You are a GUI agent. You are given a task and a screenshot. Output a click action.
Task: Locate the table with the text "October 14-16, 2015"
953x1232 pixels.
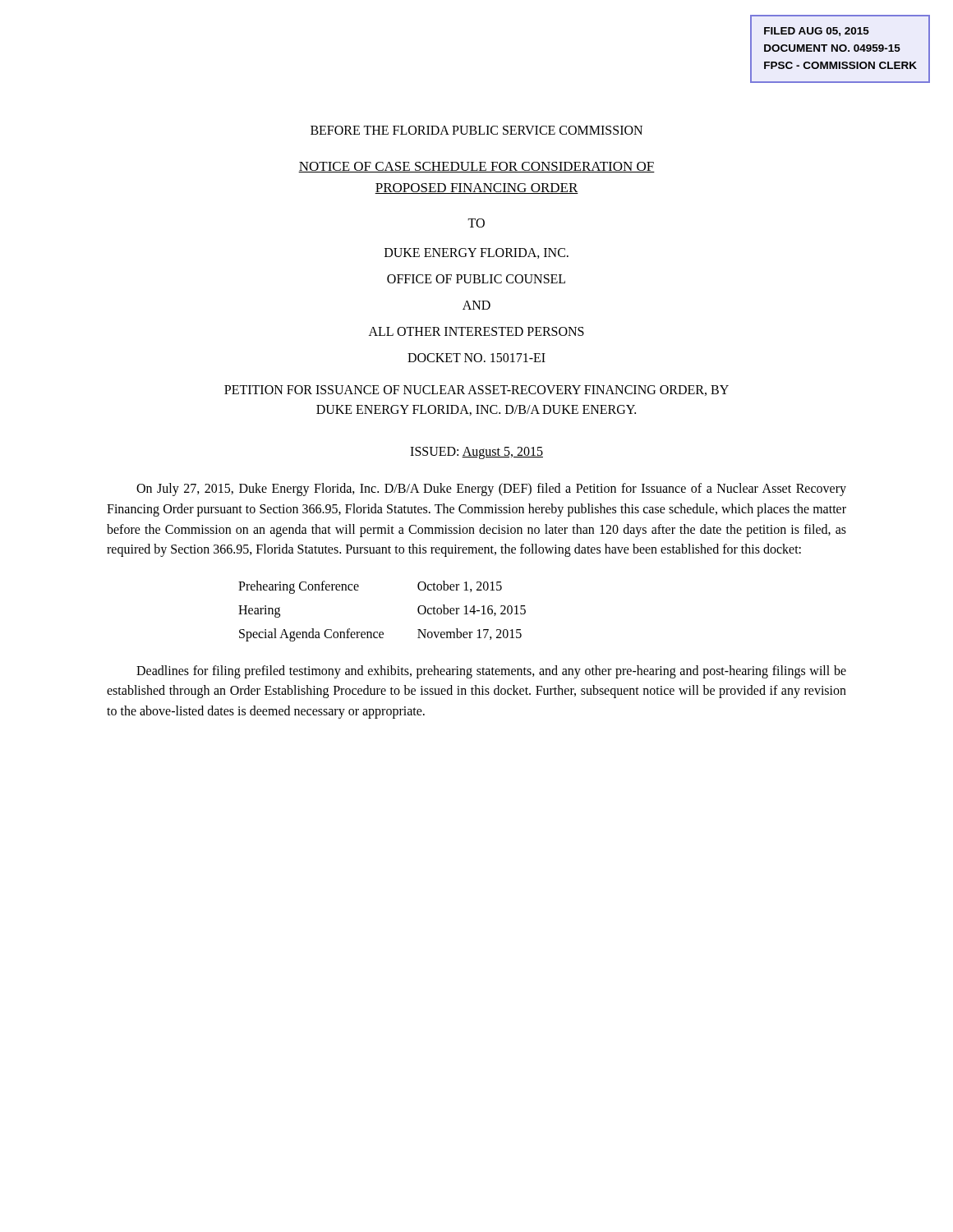point(476,611)
